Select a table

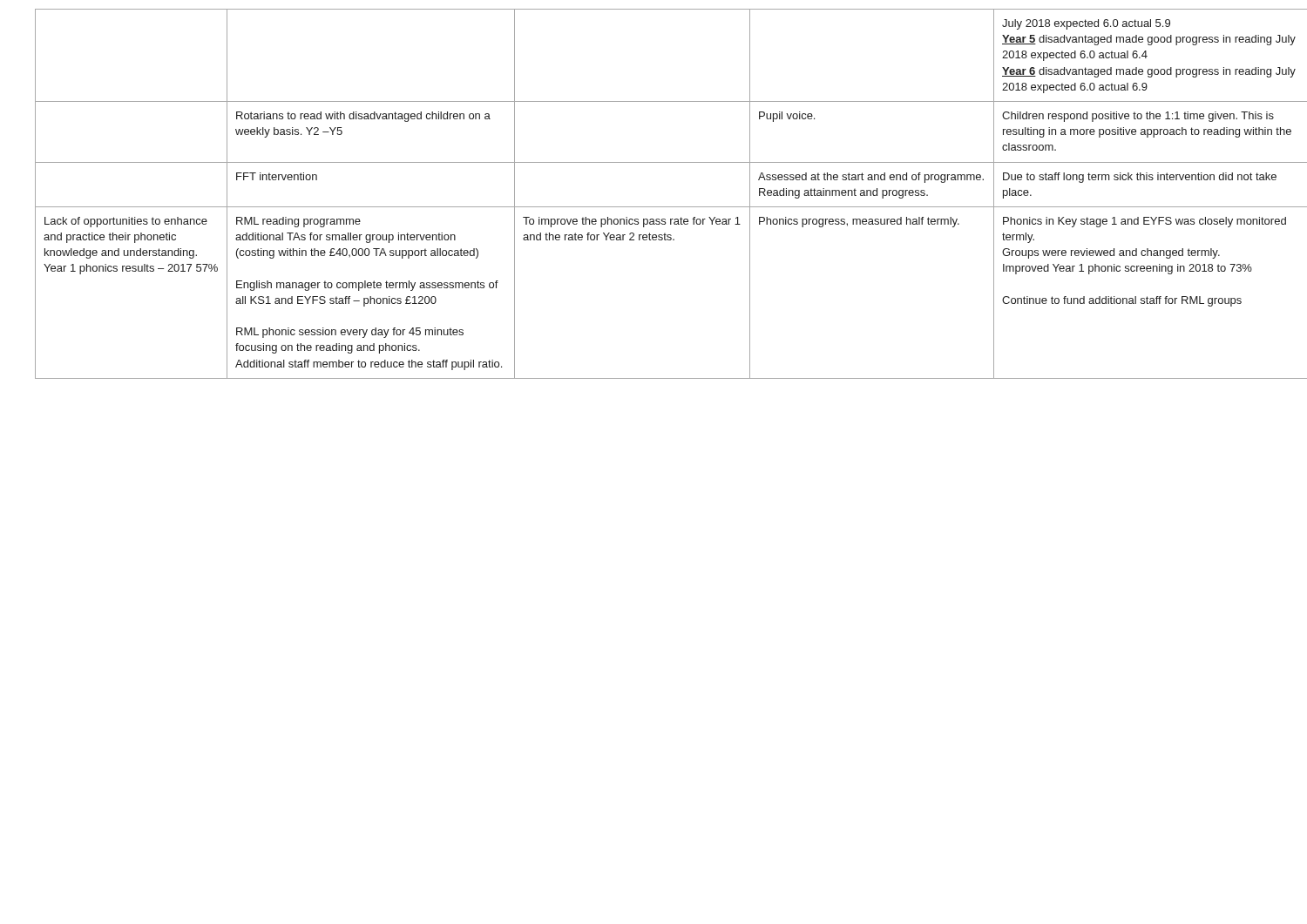[x=654, y=194]
